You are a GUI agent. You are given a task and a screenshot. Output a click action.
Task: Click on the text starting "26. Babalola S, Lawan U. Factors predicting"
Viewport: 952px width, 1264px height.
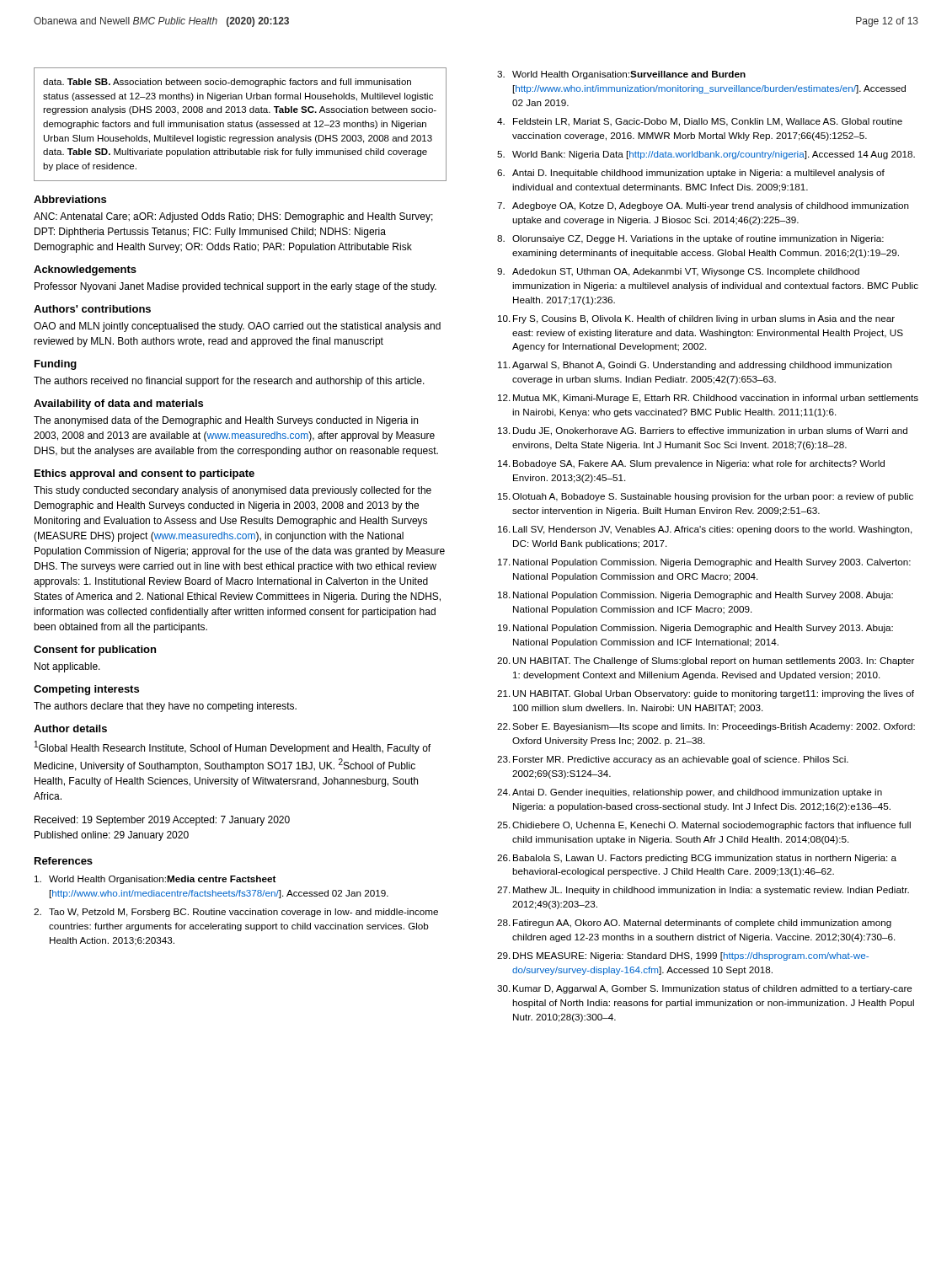pos(708,865)
